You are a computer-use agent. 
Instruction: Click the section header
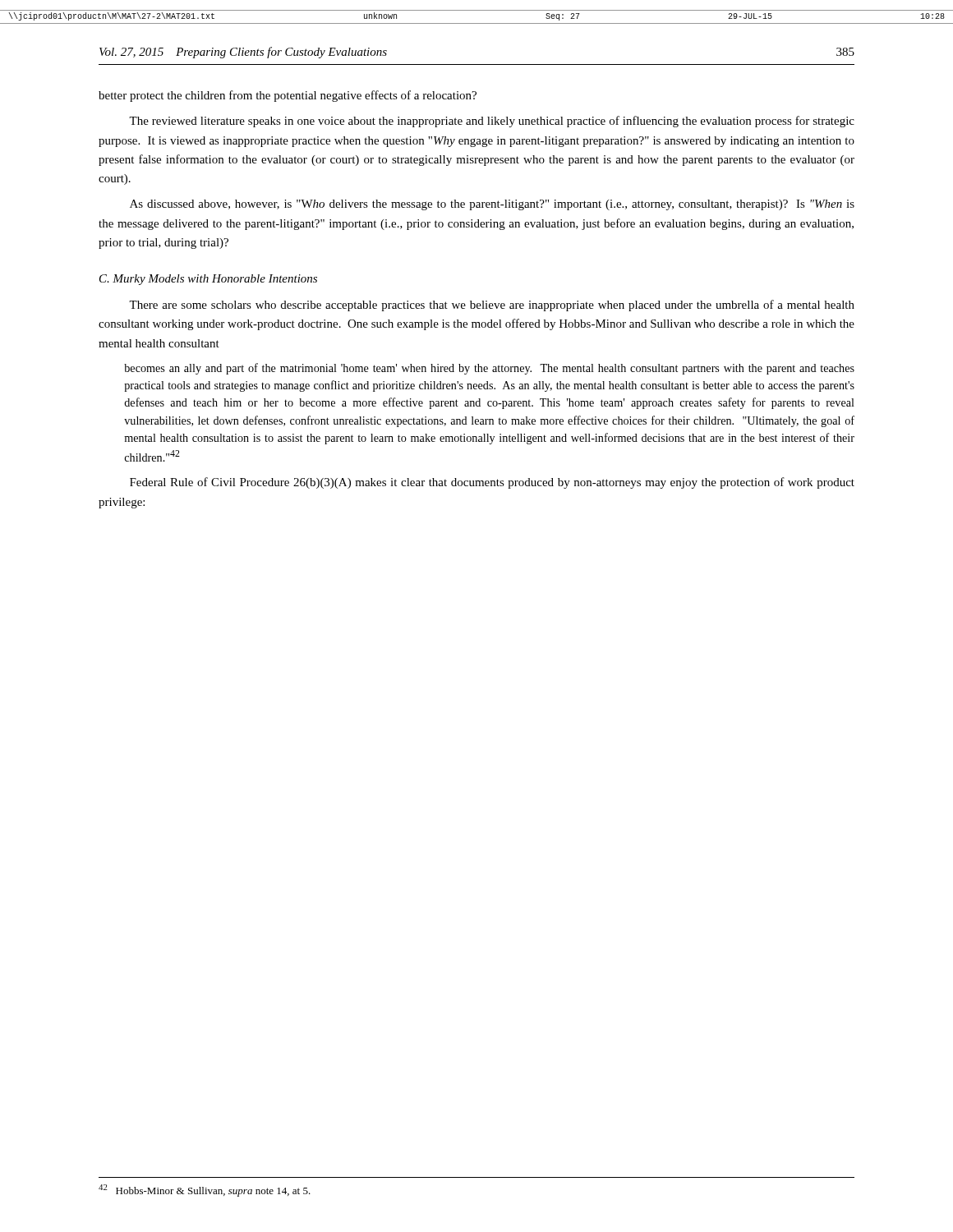(x=208, y=278)
